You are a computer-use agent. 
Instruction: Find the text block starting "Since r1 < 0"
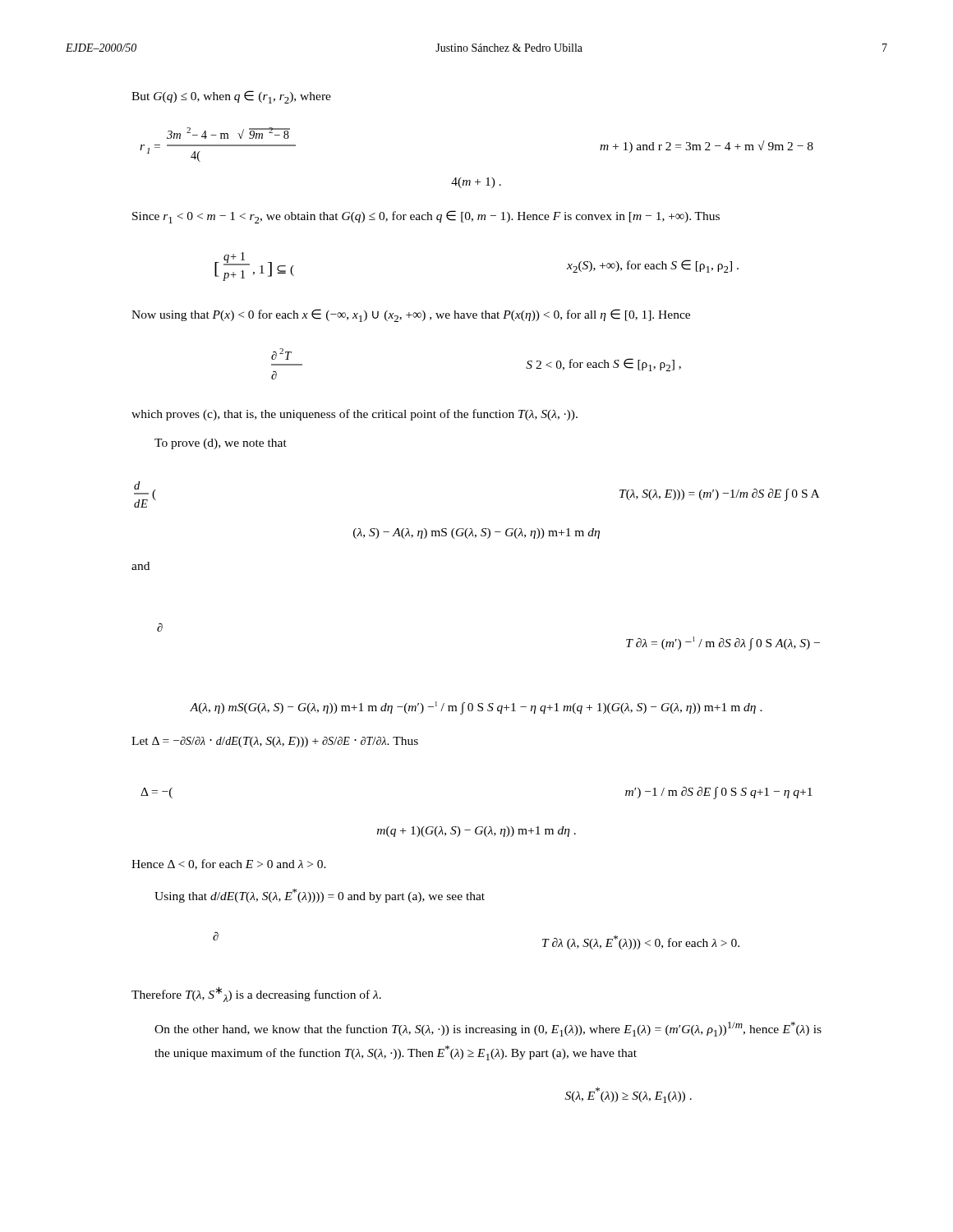point(476,217)
